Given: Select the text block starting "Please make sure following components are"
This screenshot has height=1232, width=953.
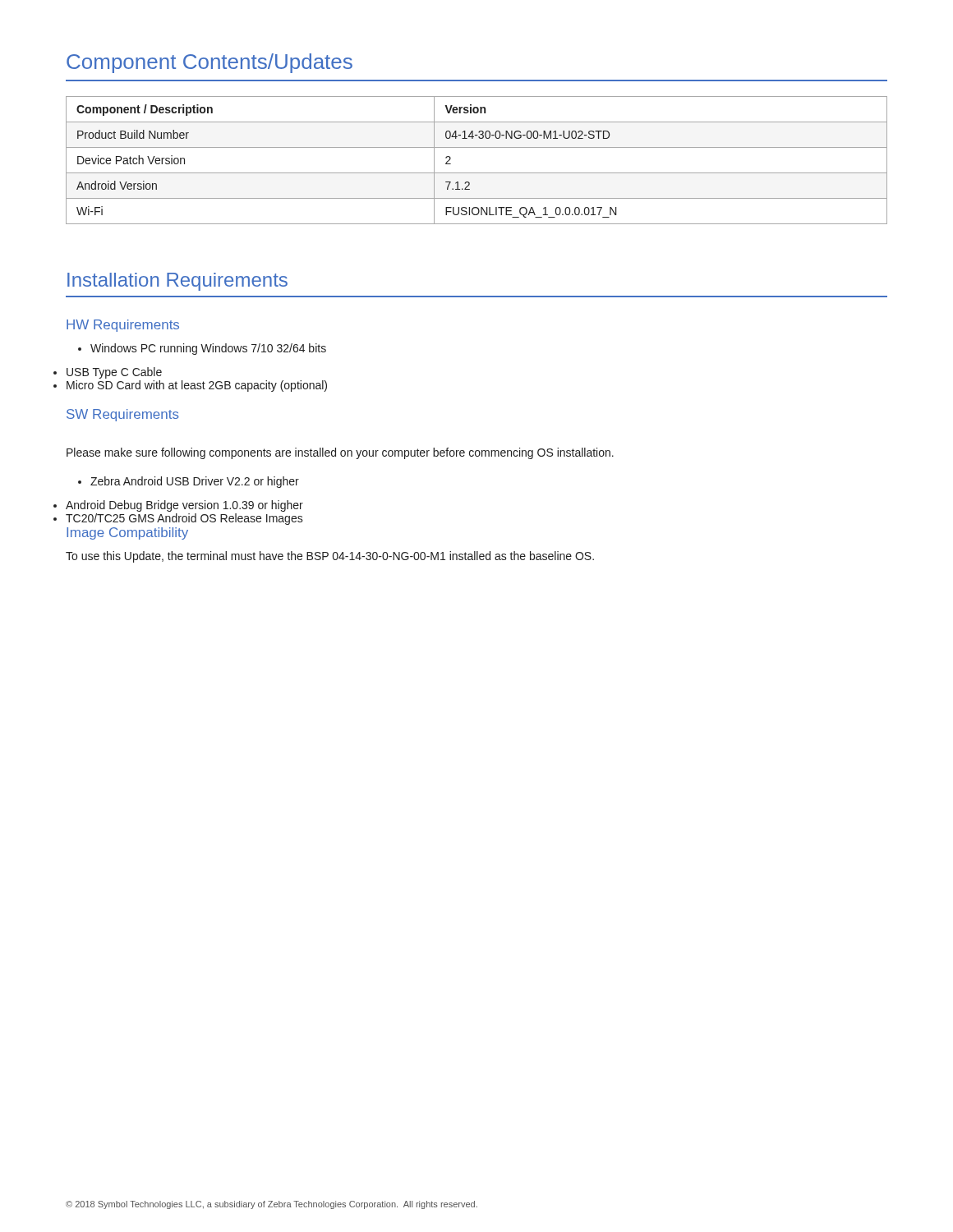Looking at the screenshot, I should (x=476, y=453).
